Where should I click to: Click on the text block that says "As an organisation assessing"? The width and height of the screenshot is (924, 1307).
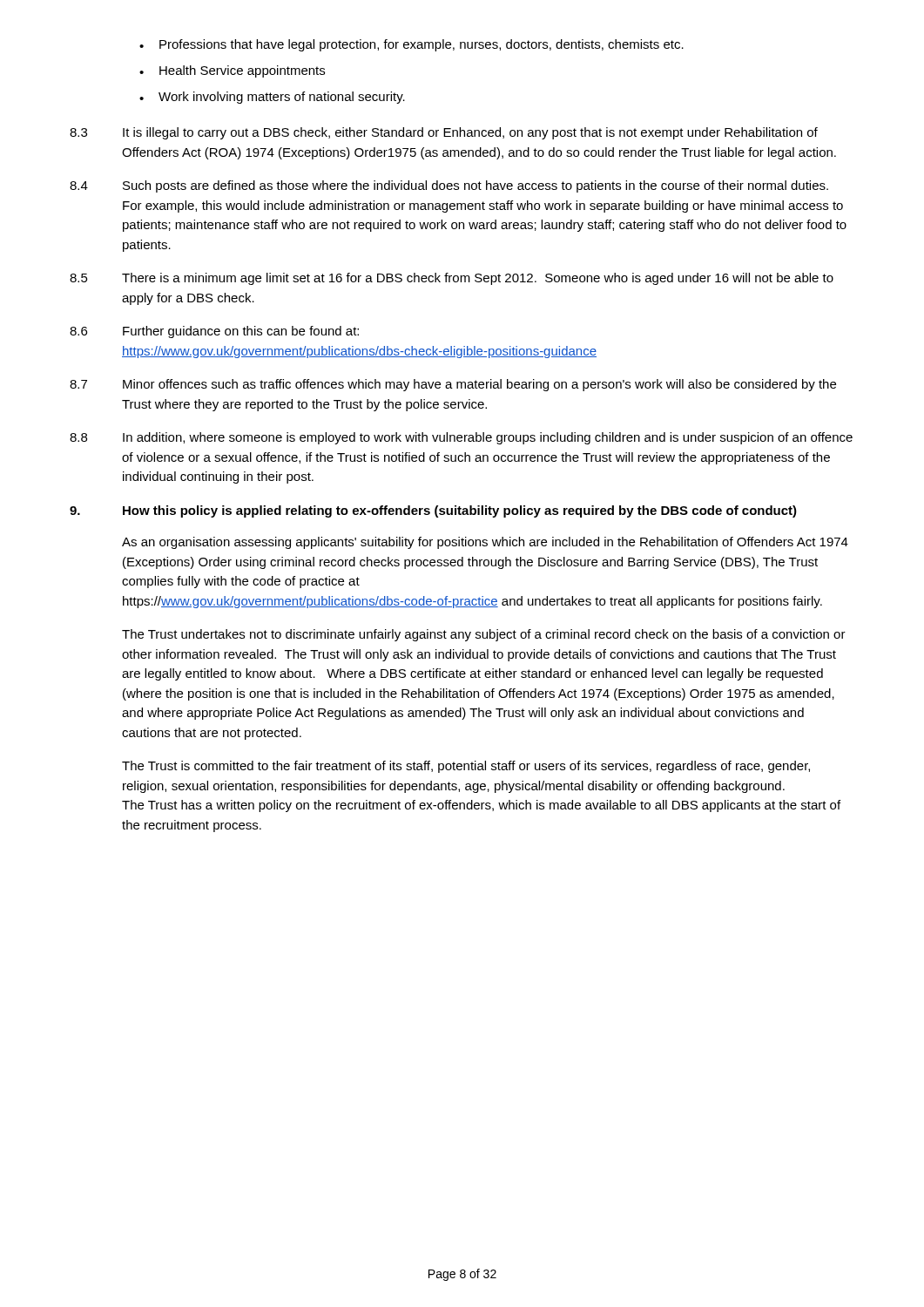[485, 571]
